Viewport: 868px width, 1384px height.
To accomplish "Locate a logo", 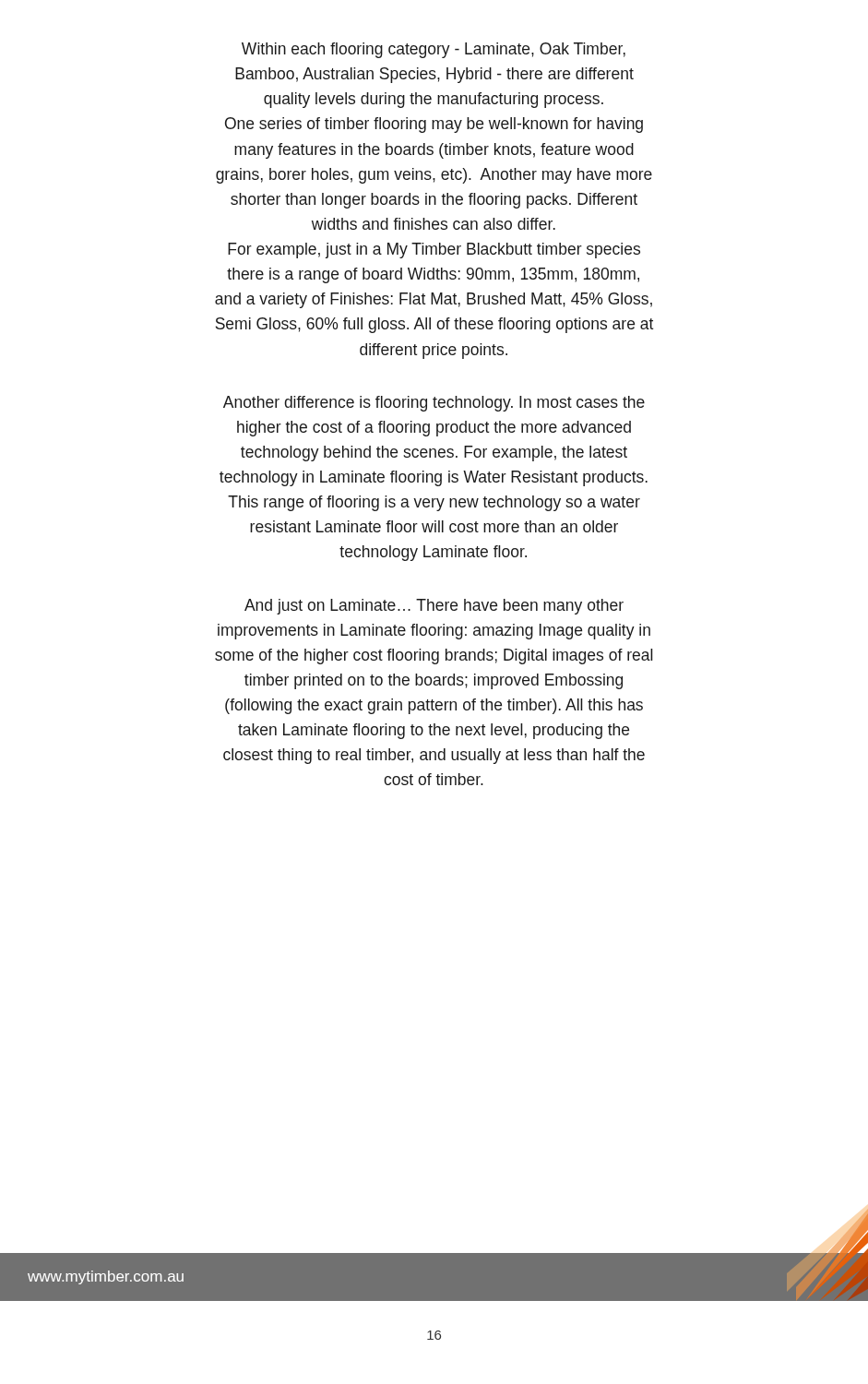I will 827,1253.
